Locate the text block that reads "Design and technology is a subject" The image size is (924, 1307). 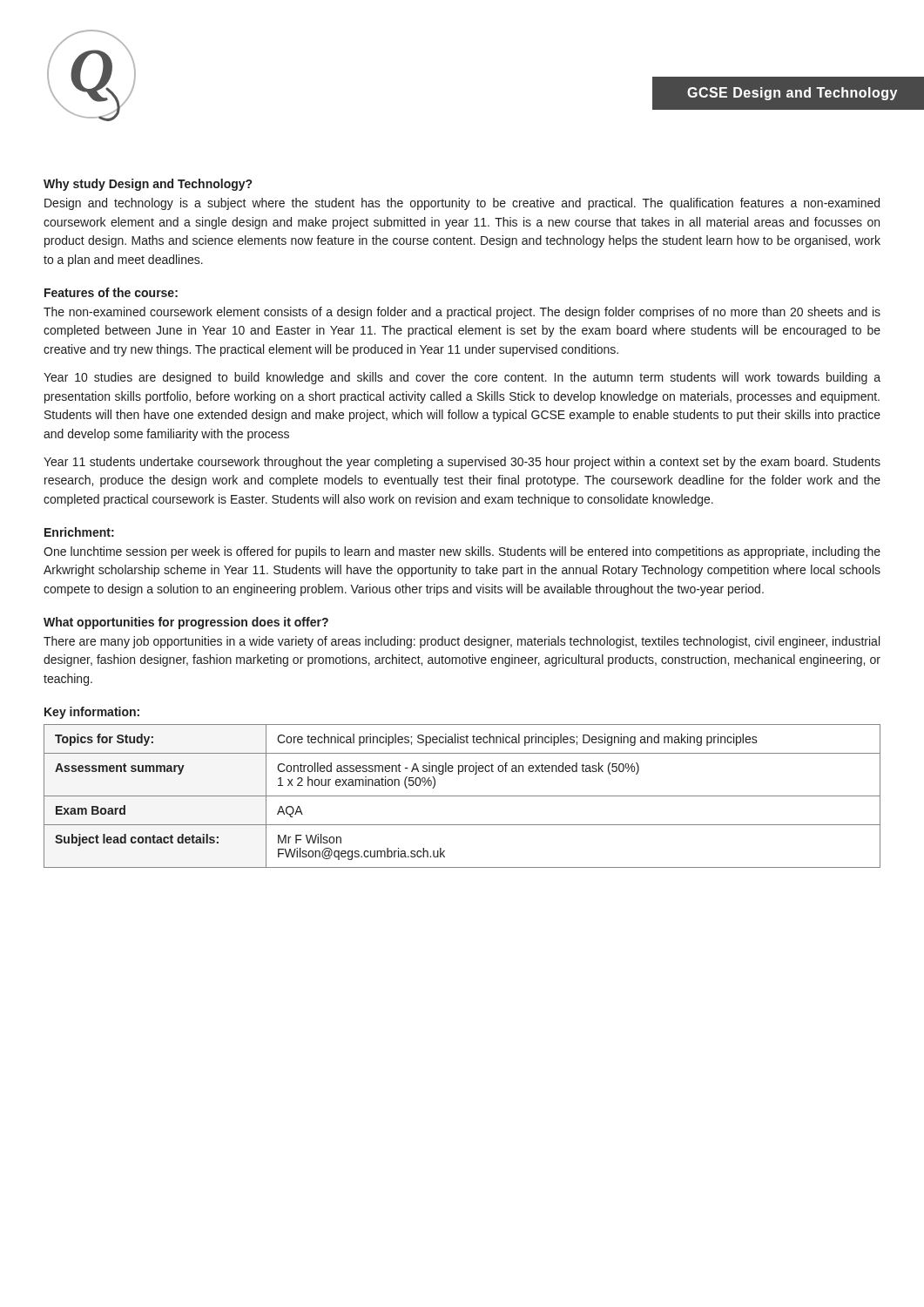[x=462, y=231]
